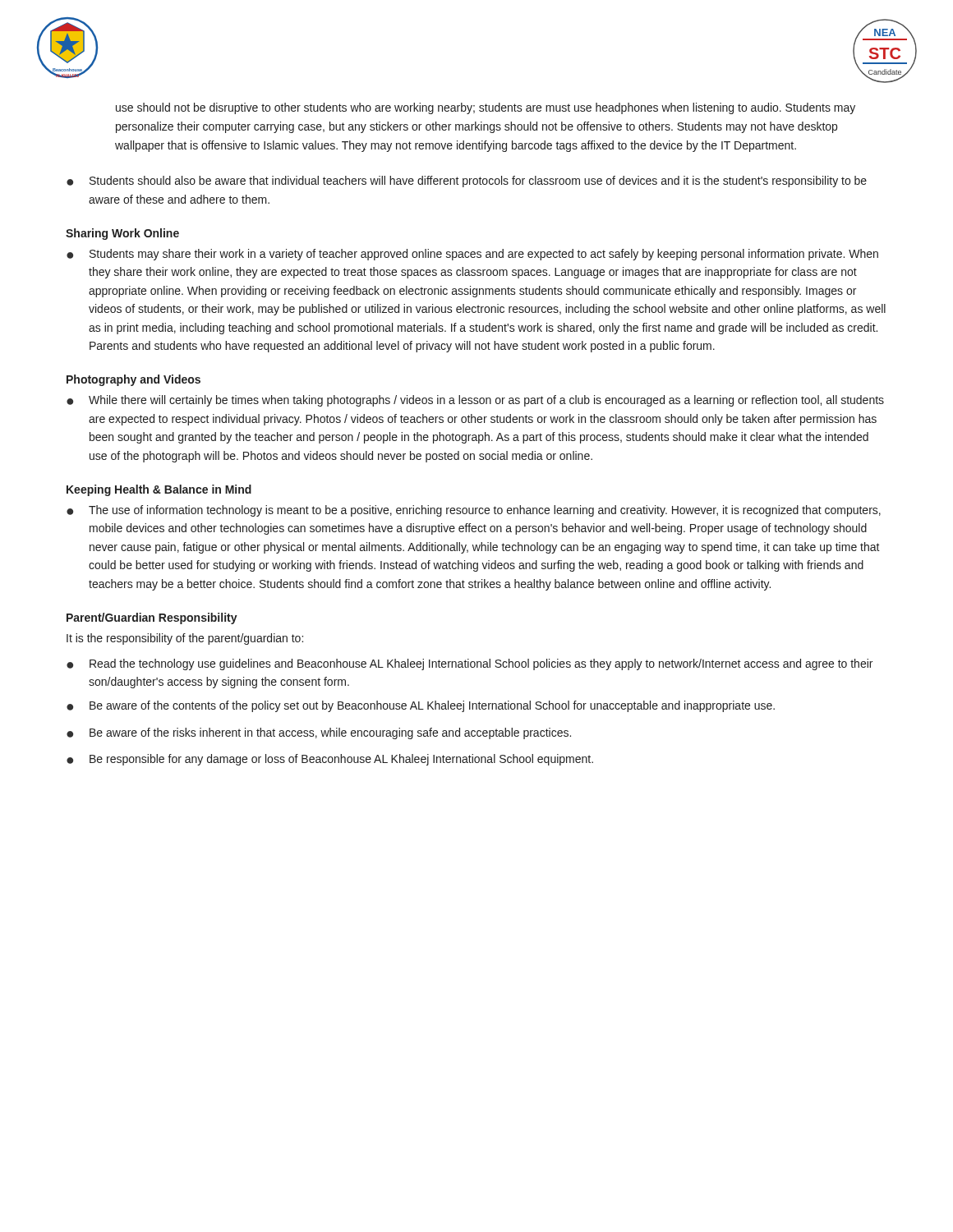Locate the text "Sharing Work Online"

(123, 233)
